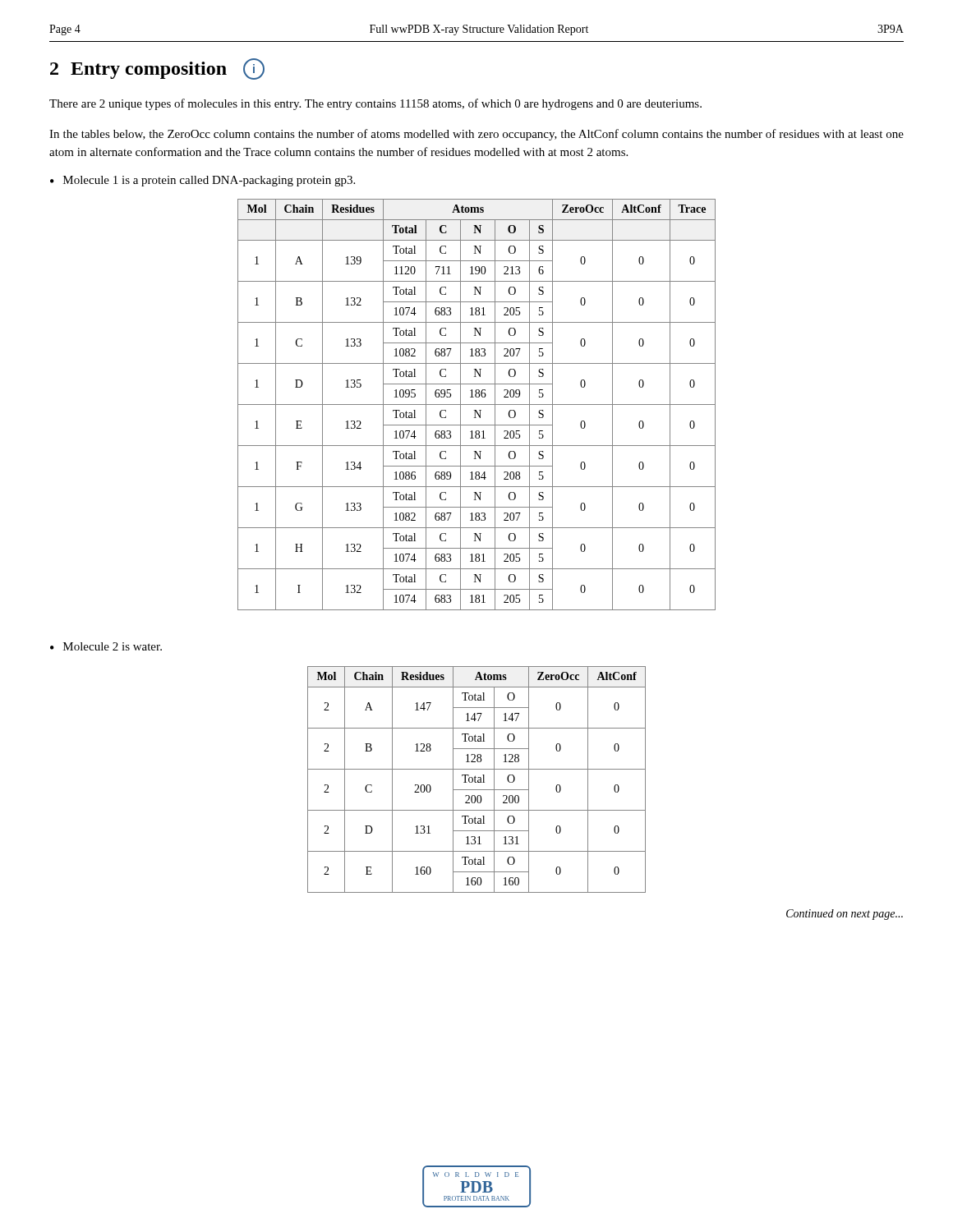Find a section header
Viewport: 953px width, 1232px height.
476,69
